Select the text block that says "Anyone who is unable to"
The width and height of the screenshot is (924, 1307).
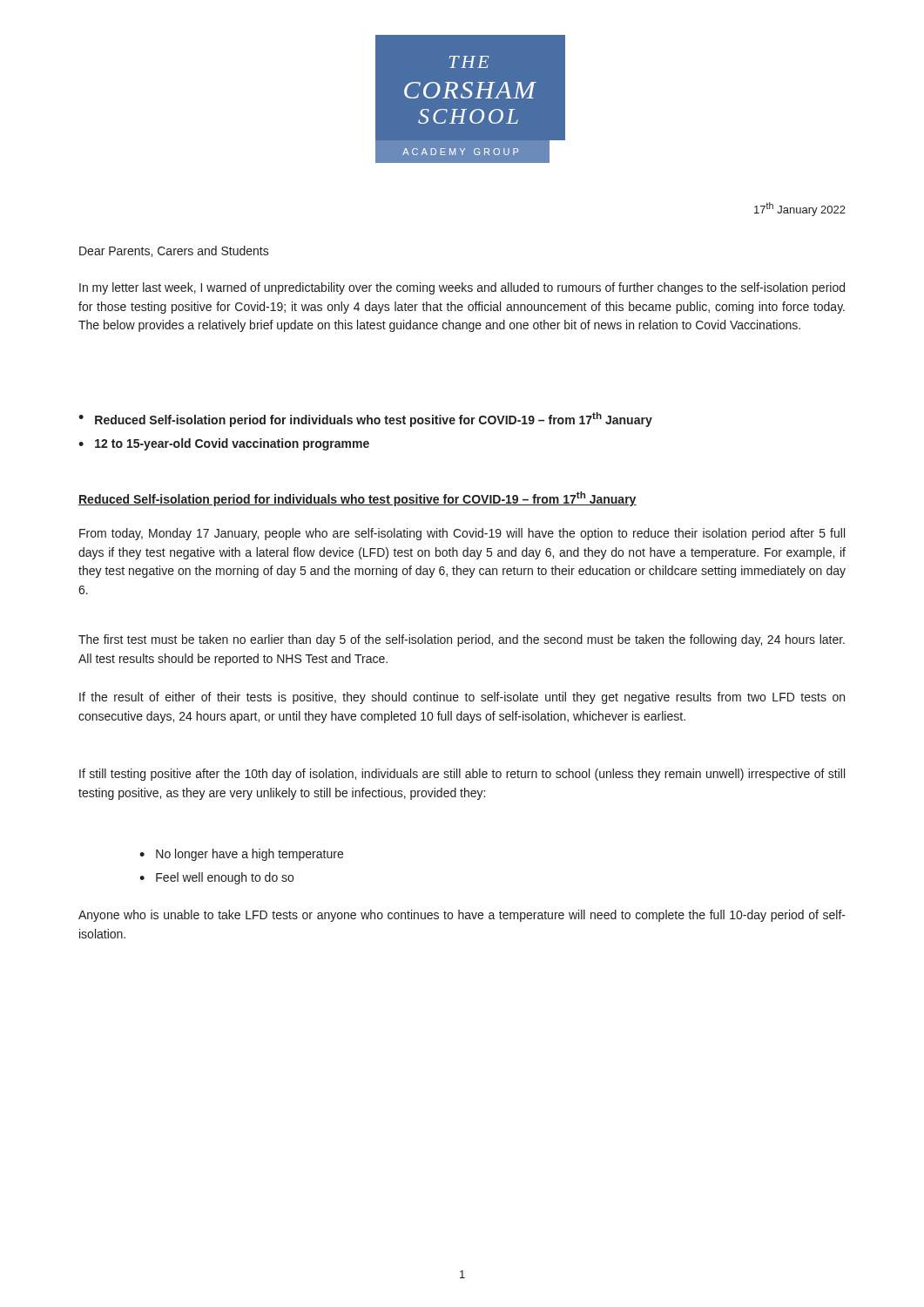462,924
